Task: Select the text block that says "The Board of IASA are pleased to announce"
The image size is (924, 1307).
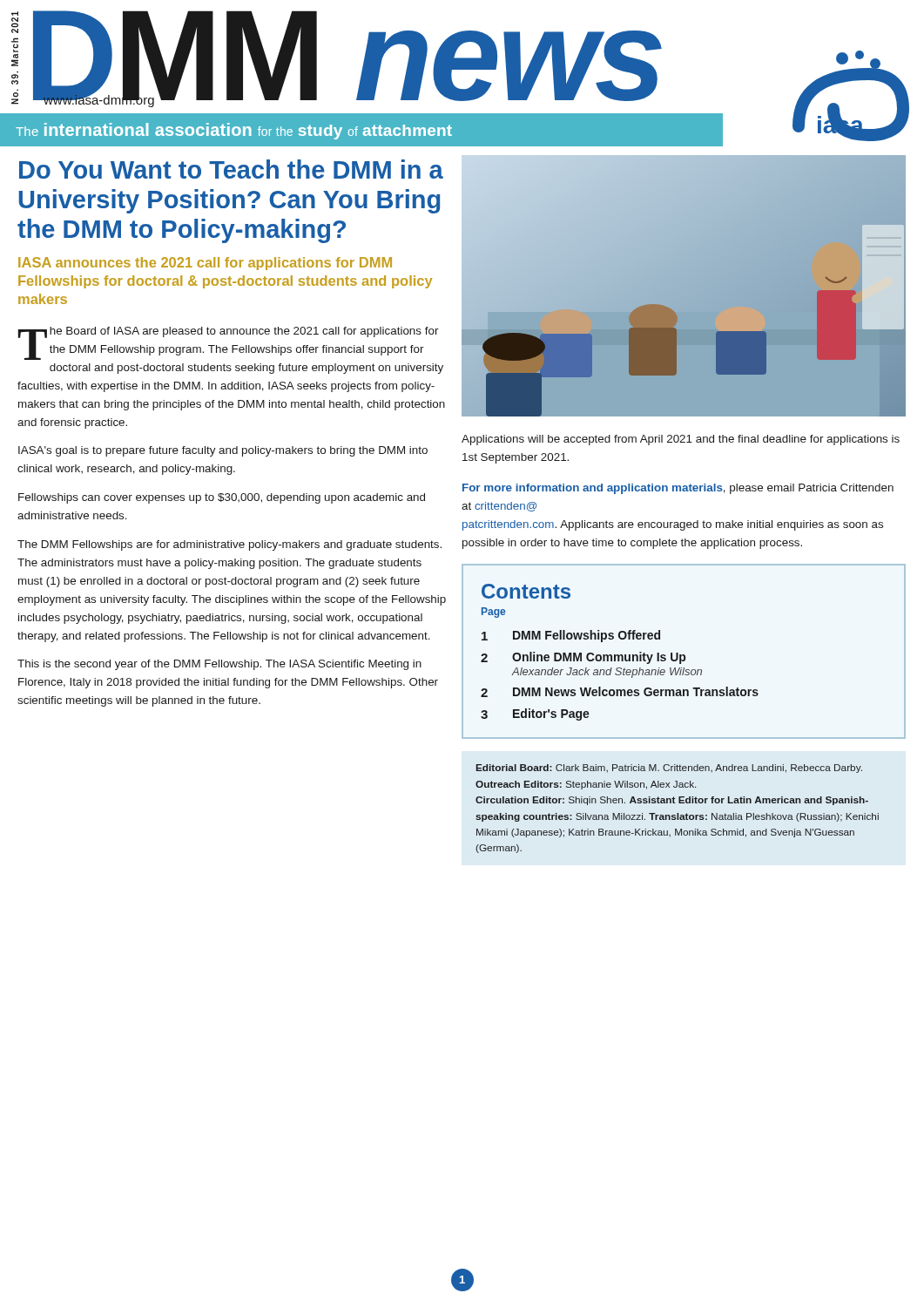Action: 231,375
